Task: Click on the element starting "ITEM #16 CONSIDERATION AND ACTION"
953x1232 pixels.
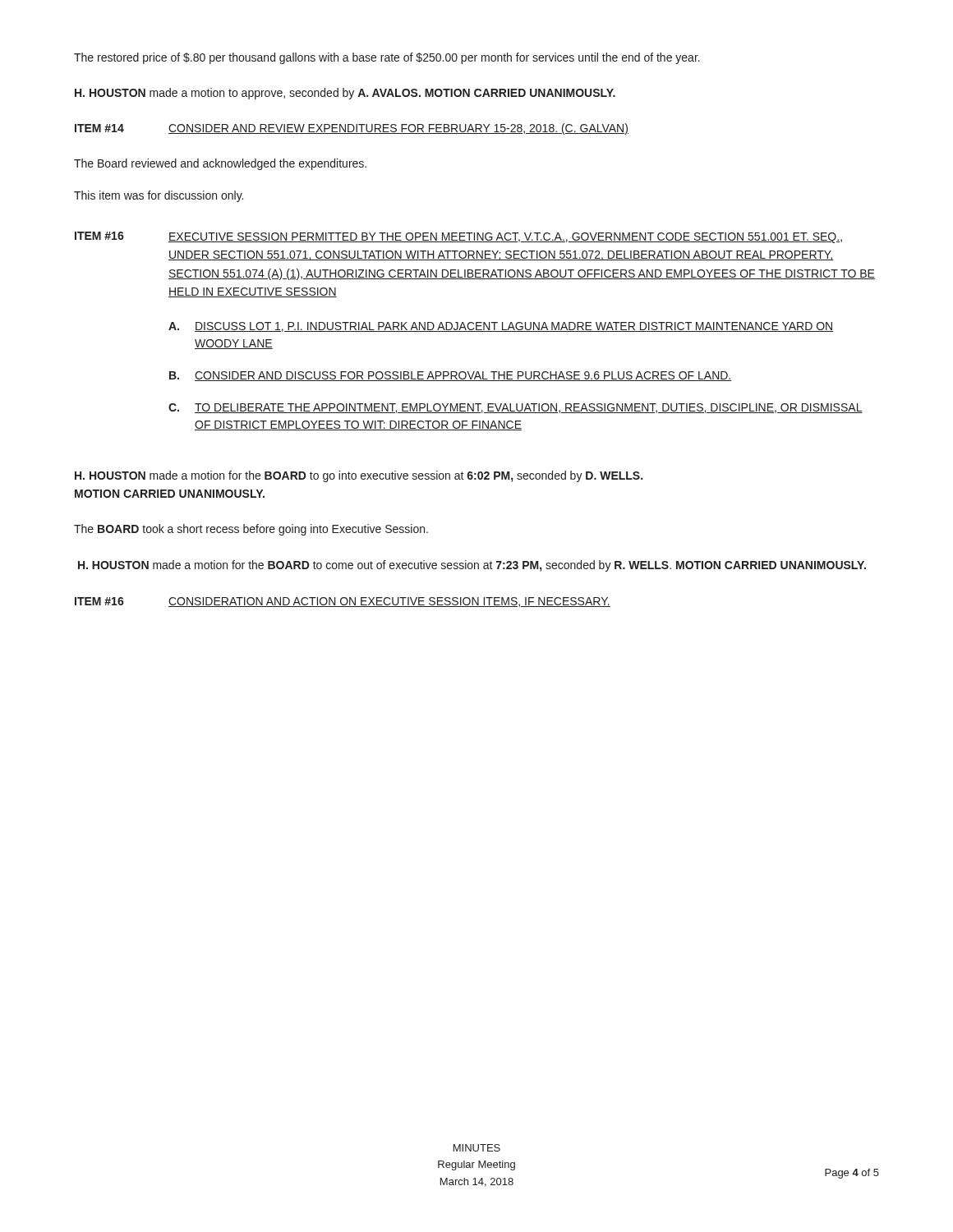Action: pyautogui.click(x=476, y=601)
